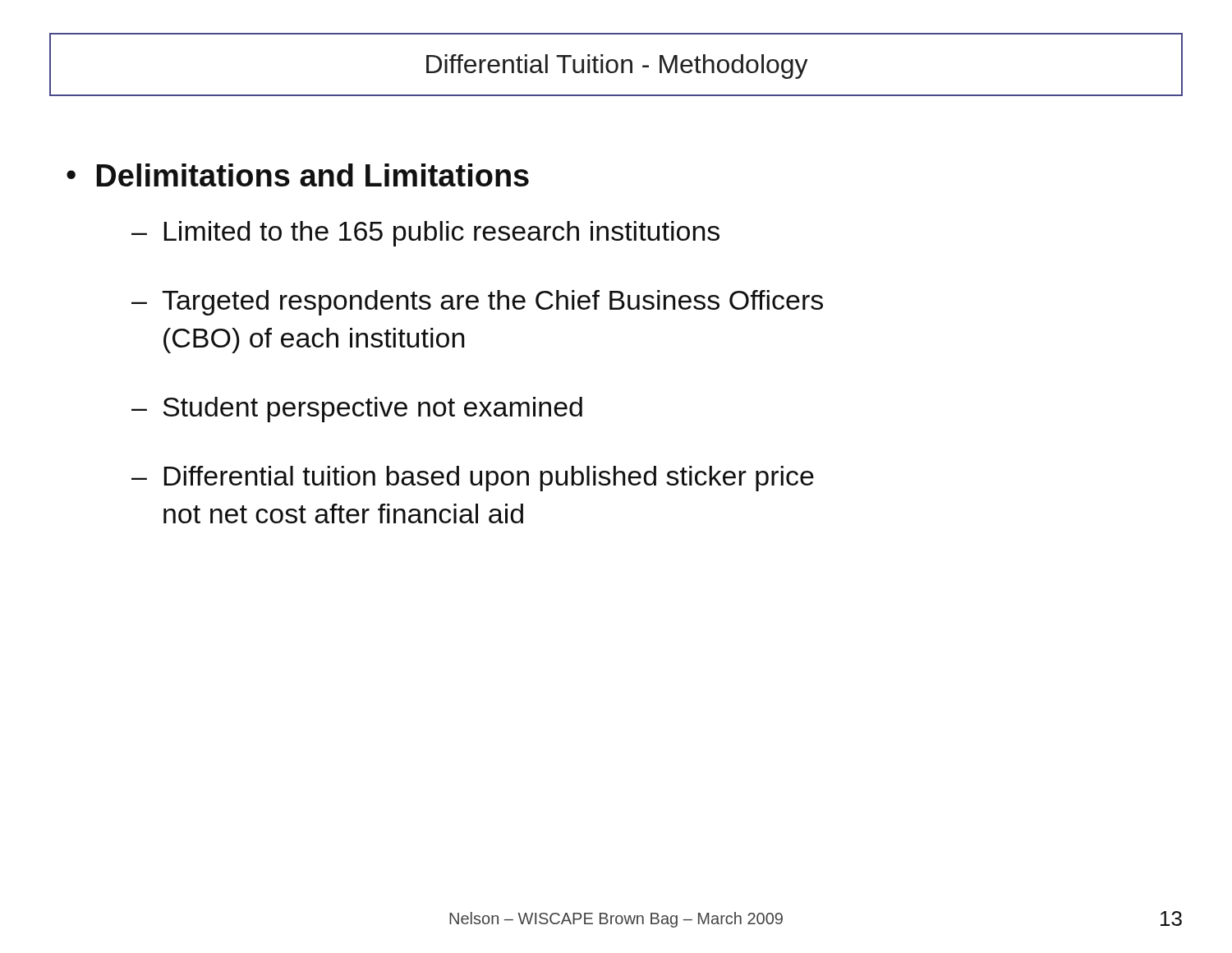The image size is (1232, 953).
Task: Where is the passage that starts "– Differential tuition based"?
Action: (x=473, y=495)
